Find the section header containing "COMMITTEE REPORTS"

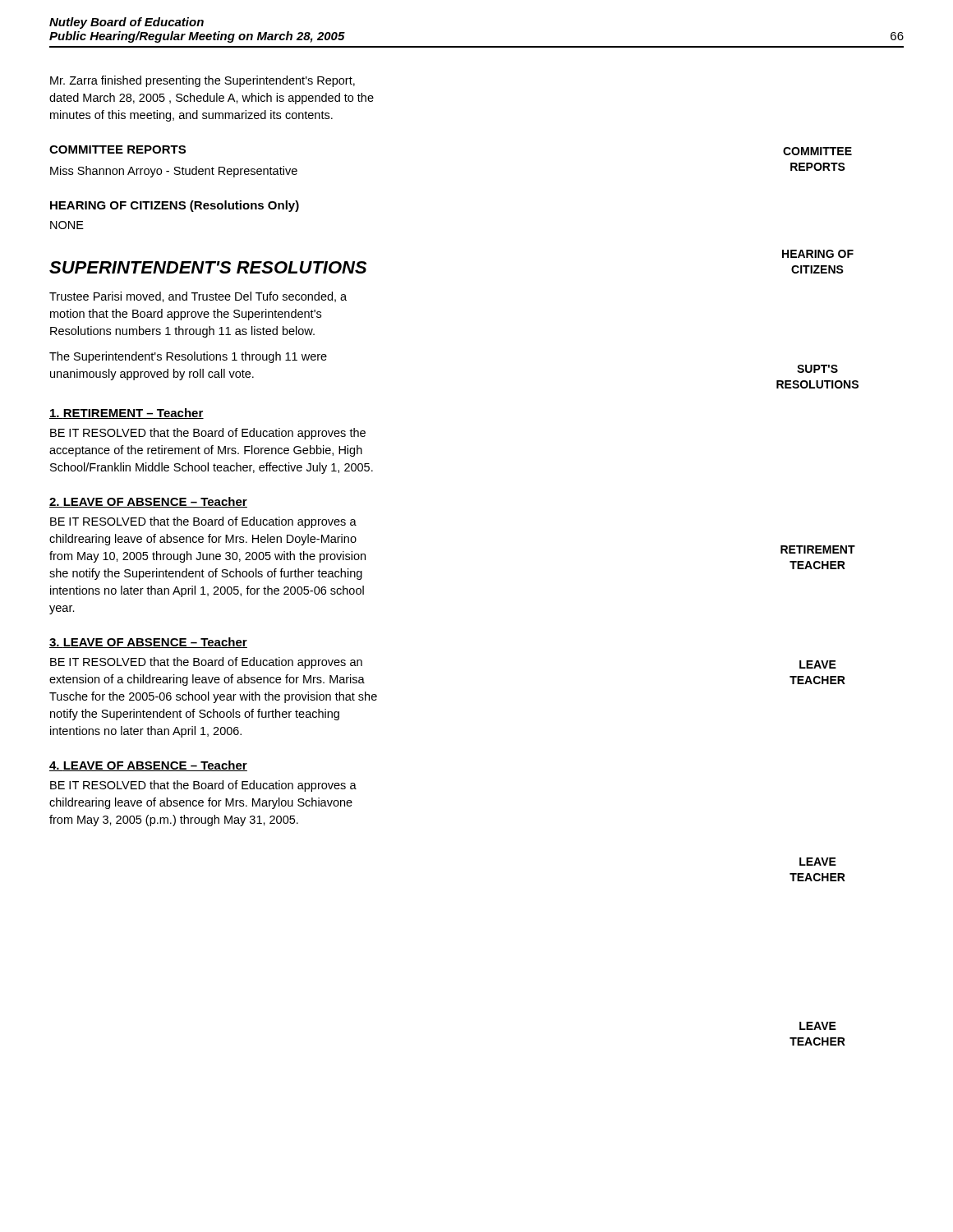pos(118,149)
